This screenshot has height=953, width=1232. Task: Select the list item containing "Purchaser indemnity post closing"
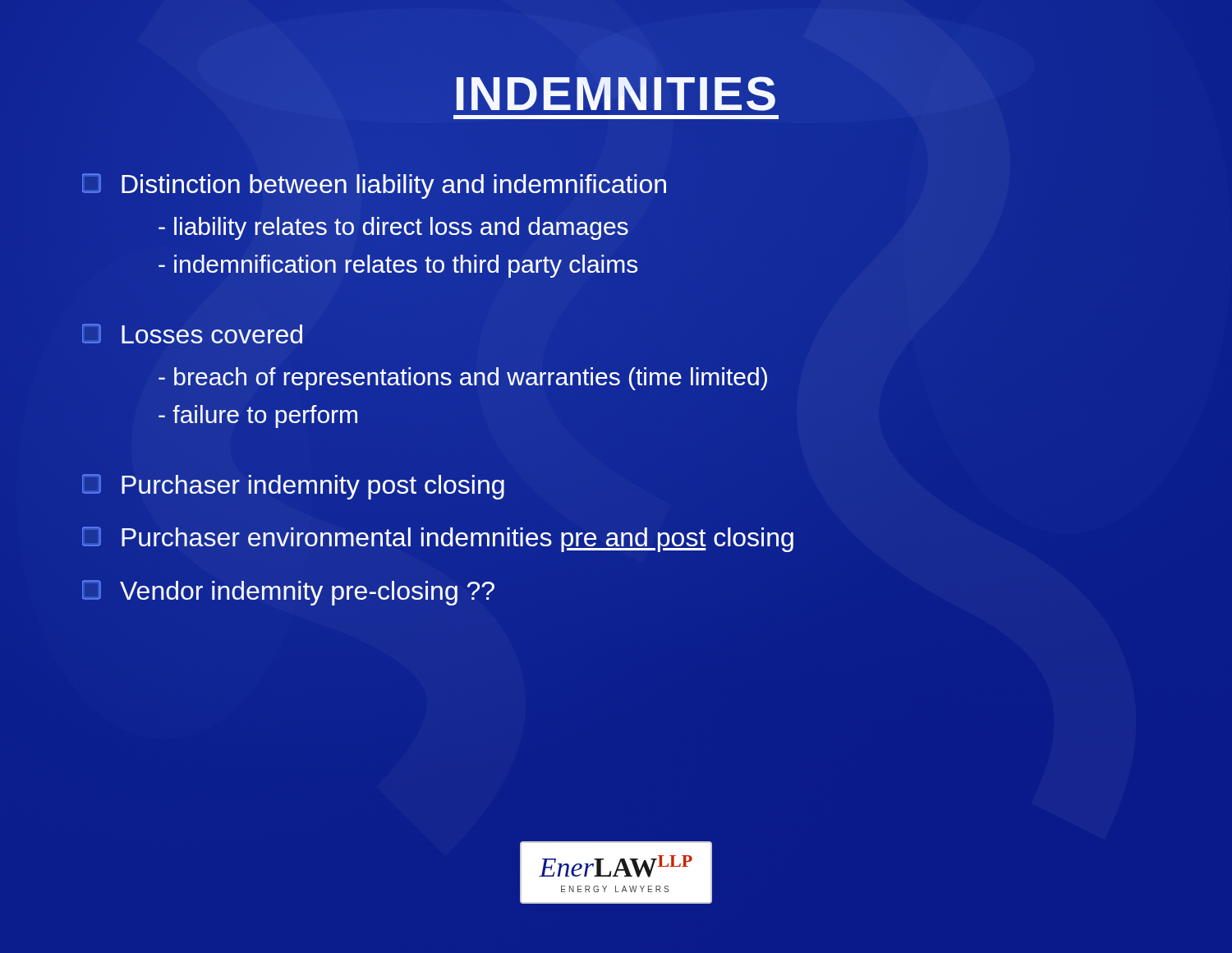pyautogui.click(x=294, y=485)
